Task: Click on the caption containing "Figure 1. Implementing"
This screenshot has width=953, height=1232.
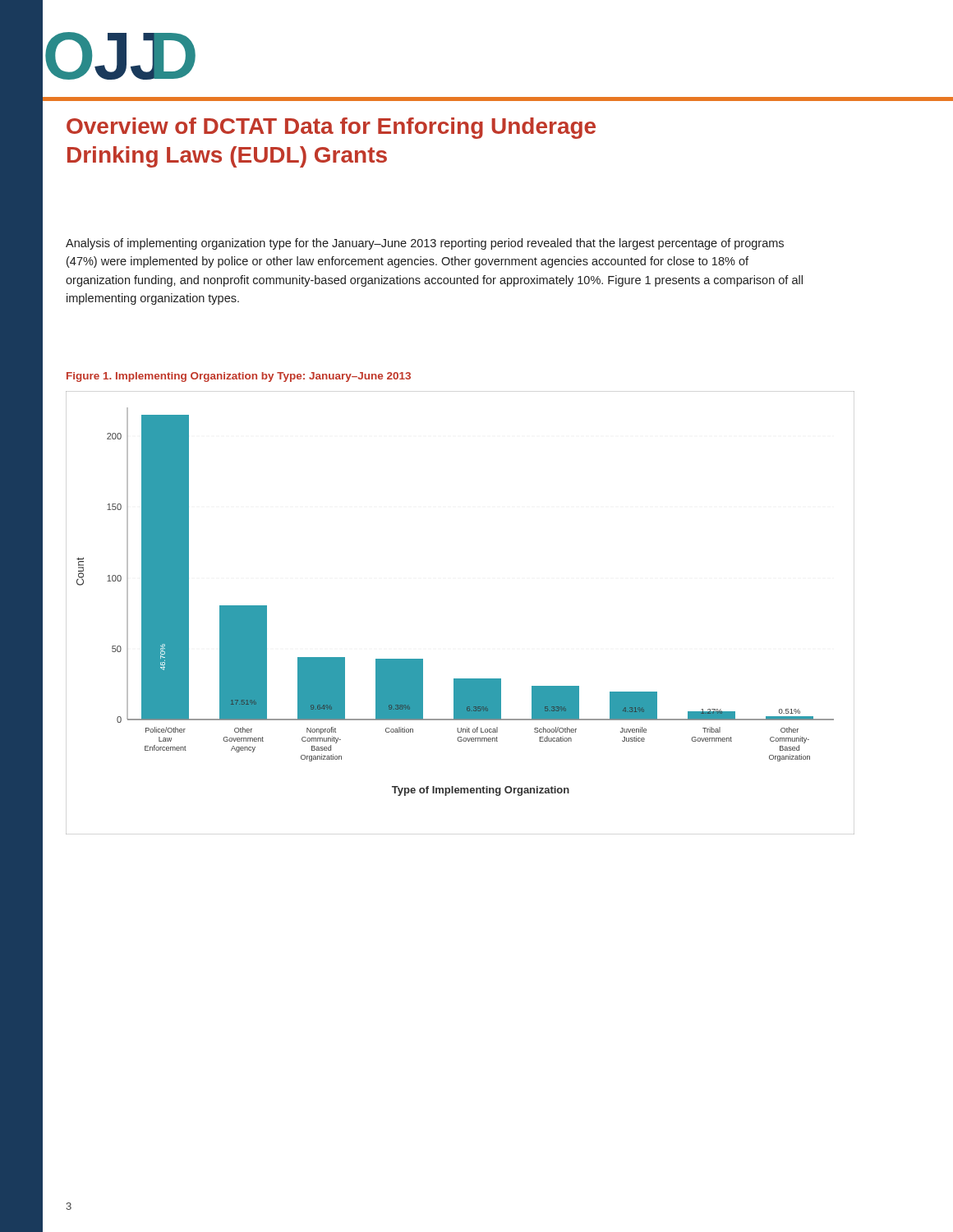Action: point(239,376)
